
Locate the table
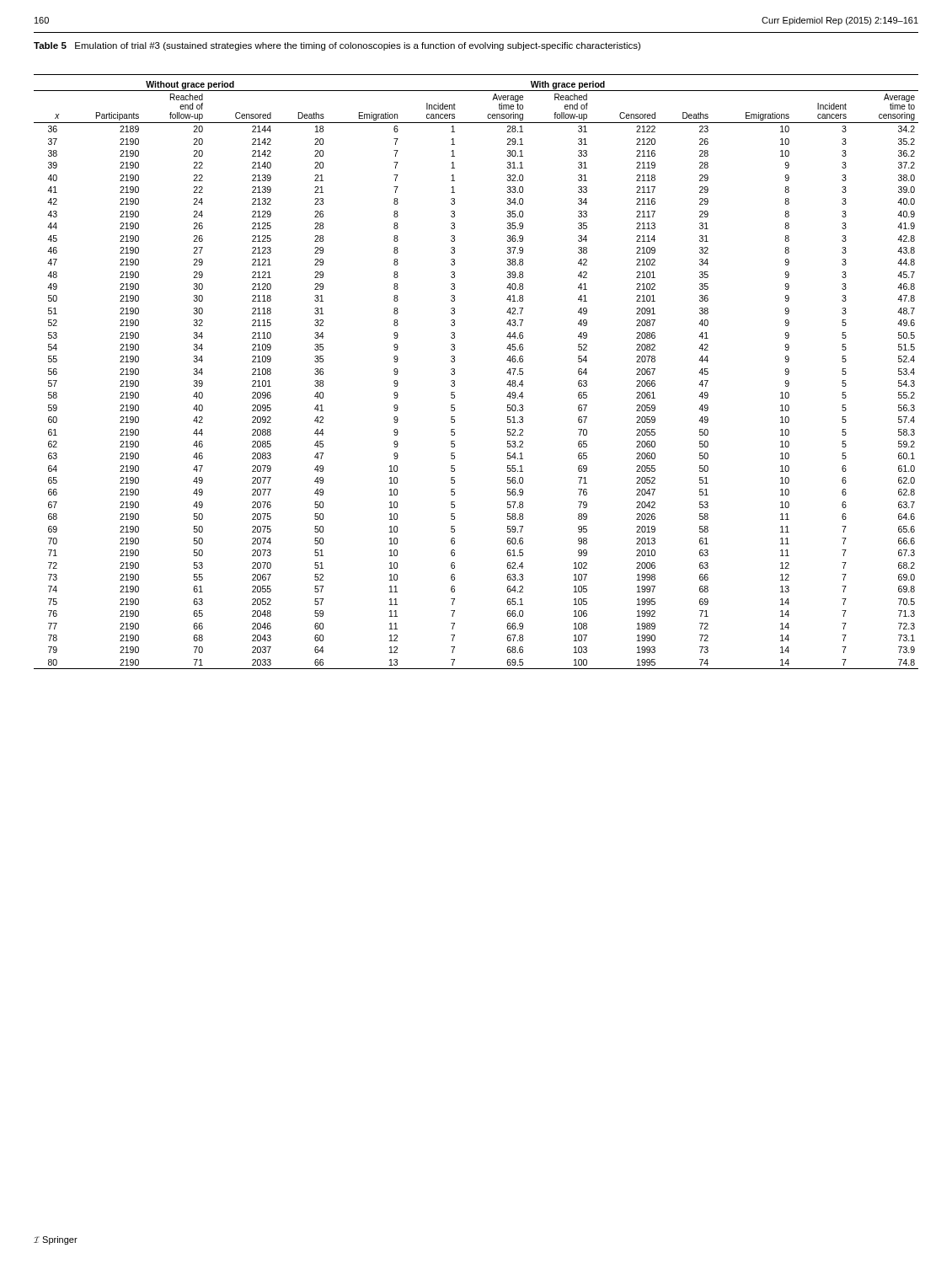point(476,373)
